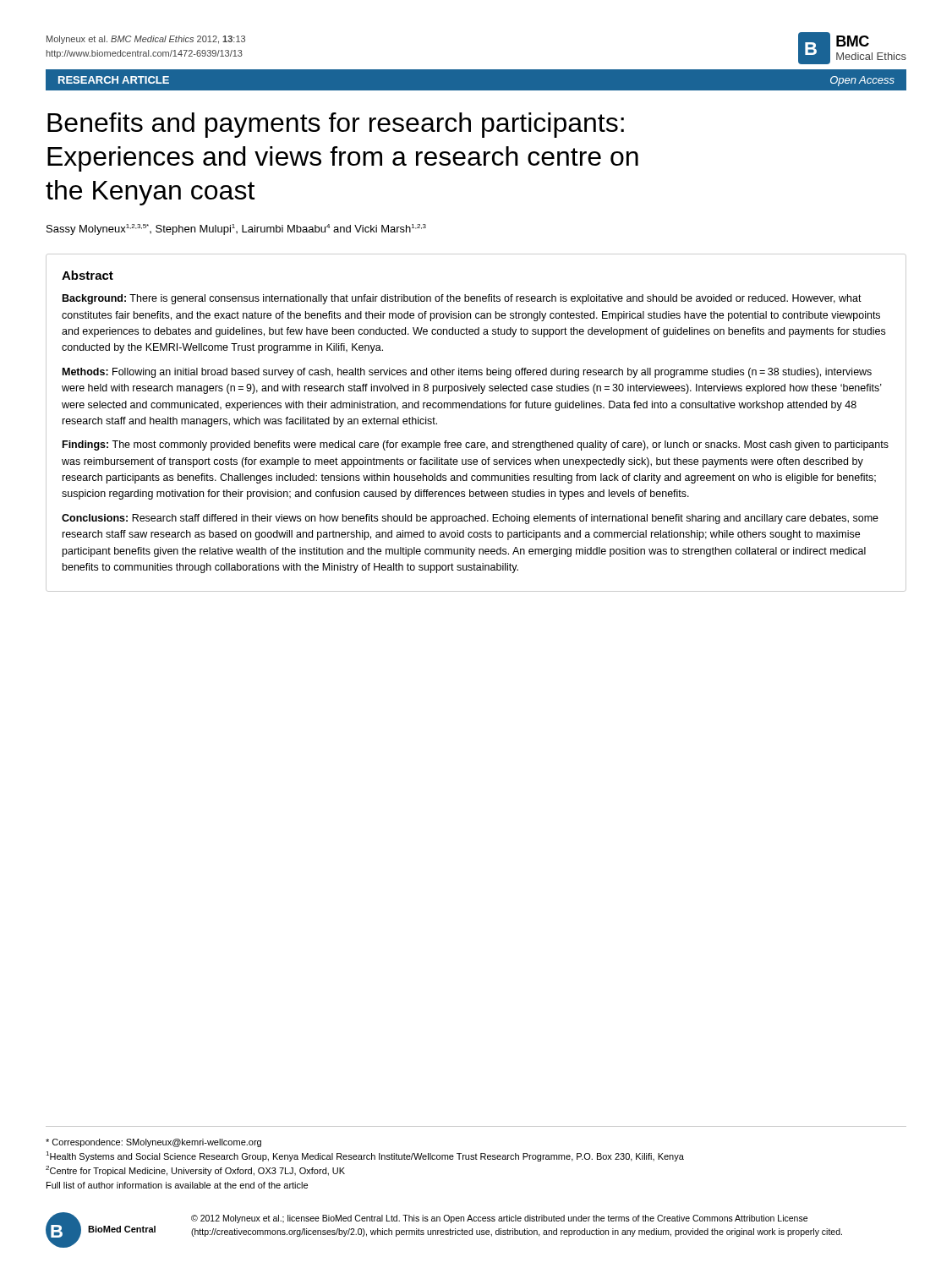Point to the title beginning "Benefits and payments for"
Screen dimensions: 1268x952
click(x=343, y=156)
